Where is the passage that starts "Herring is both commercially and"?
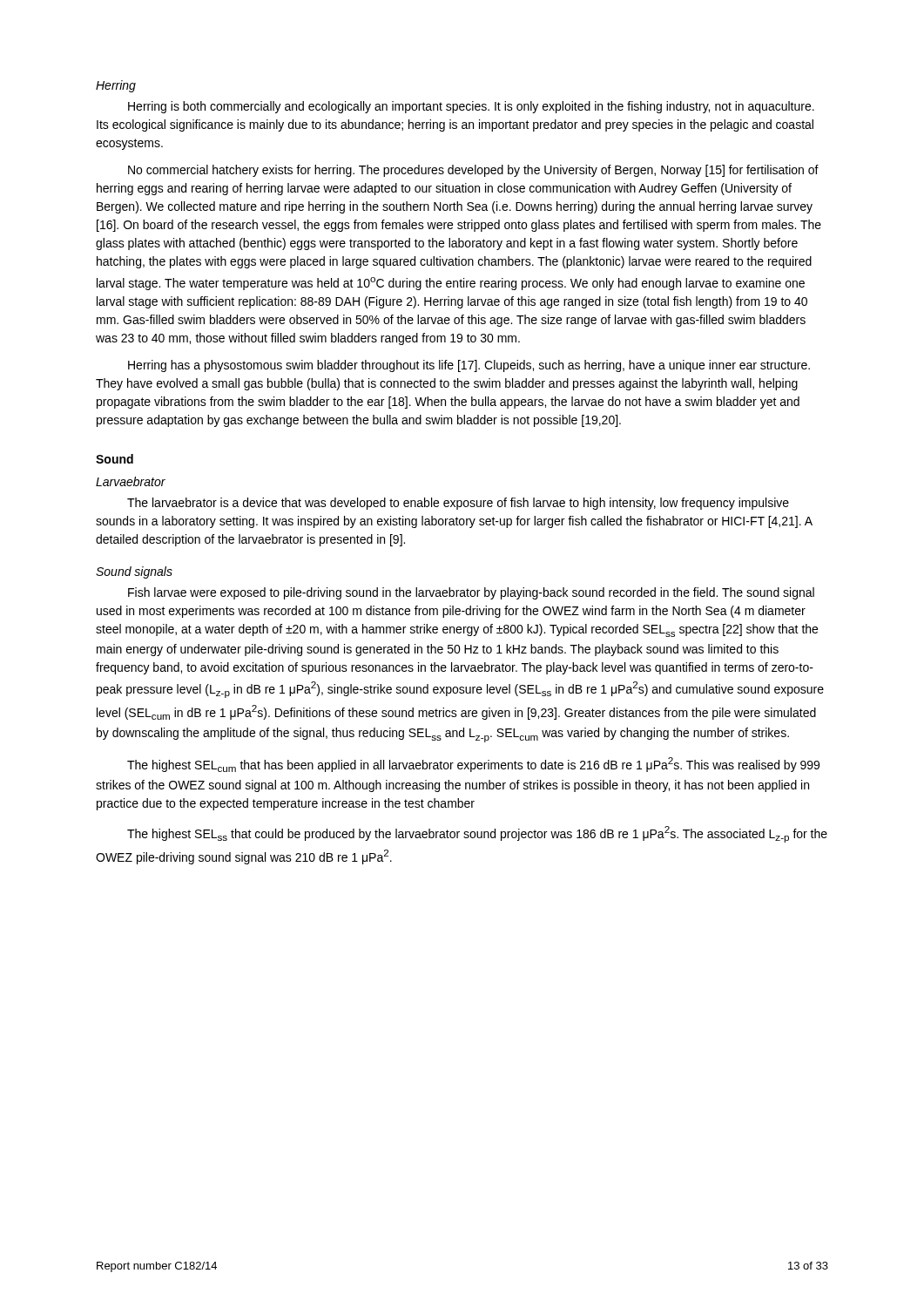924x1307 pixels. tap(462, 125)
